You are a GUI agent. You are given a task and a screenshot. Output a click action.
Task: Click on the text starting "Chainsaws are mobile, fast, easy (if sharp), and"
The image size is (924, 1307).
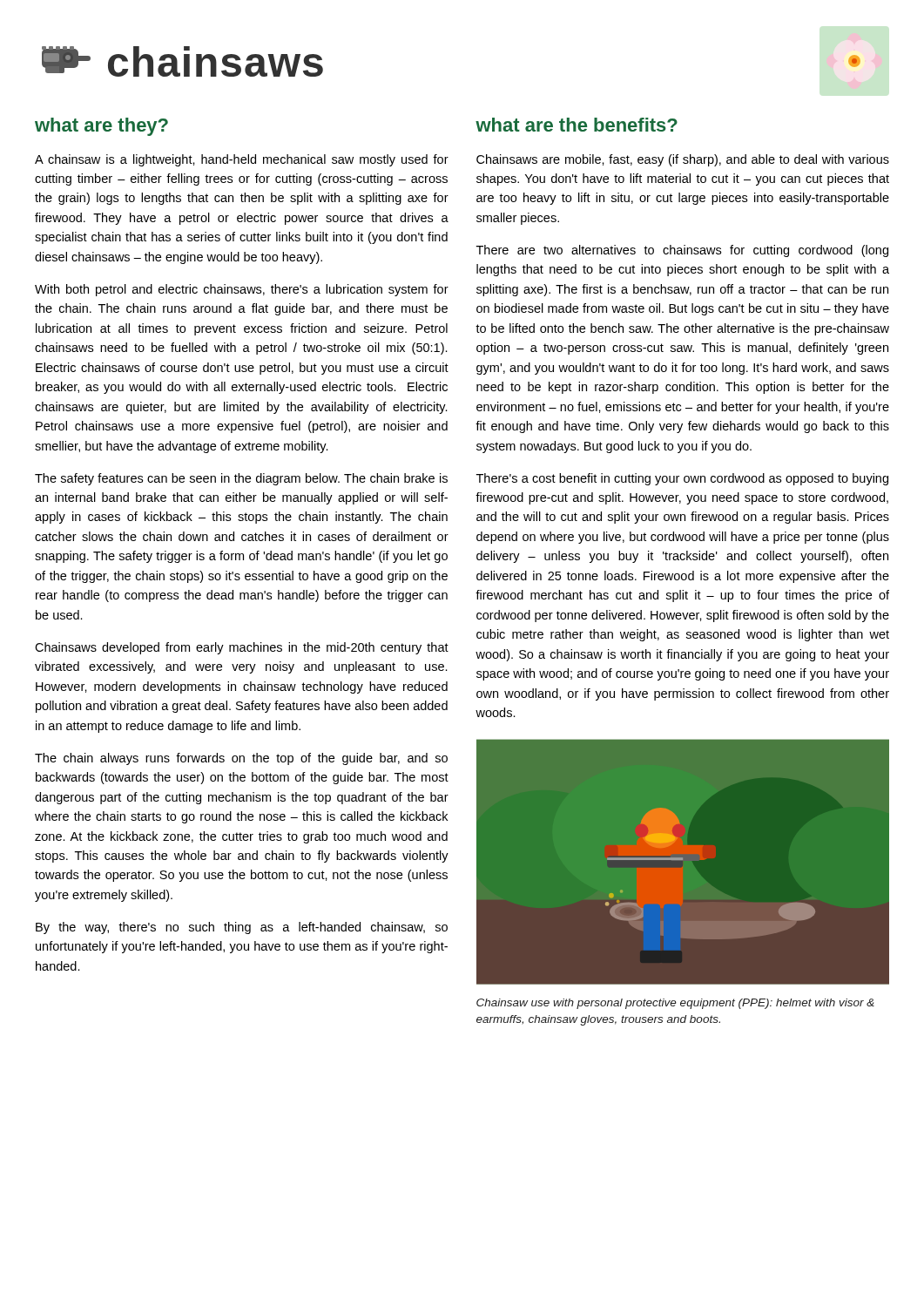click(683, 436)
